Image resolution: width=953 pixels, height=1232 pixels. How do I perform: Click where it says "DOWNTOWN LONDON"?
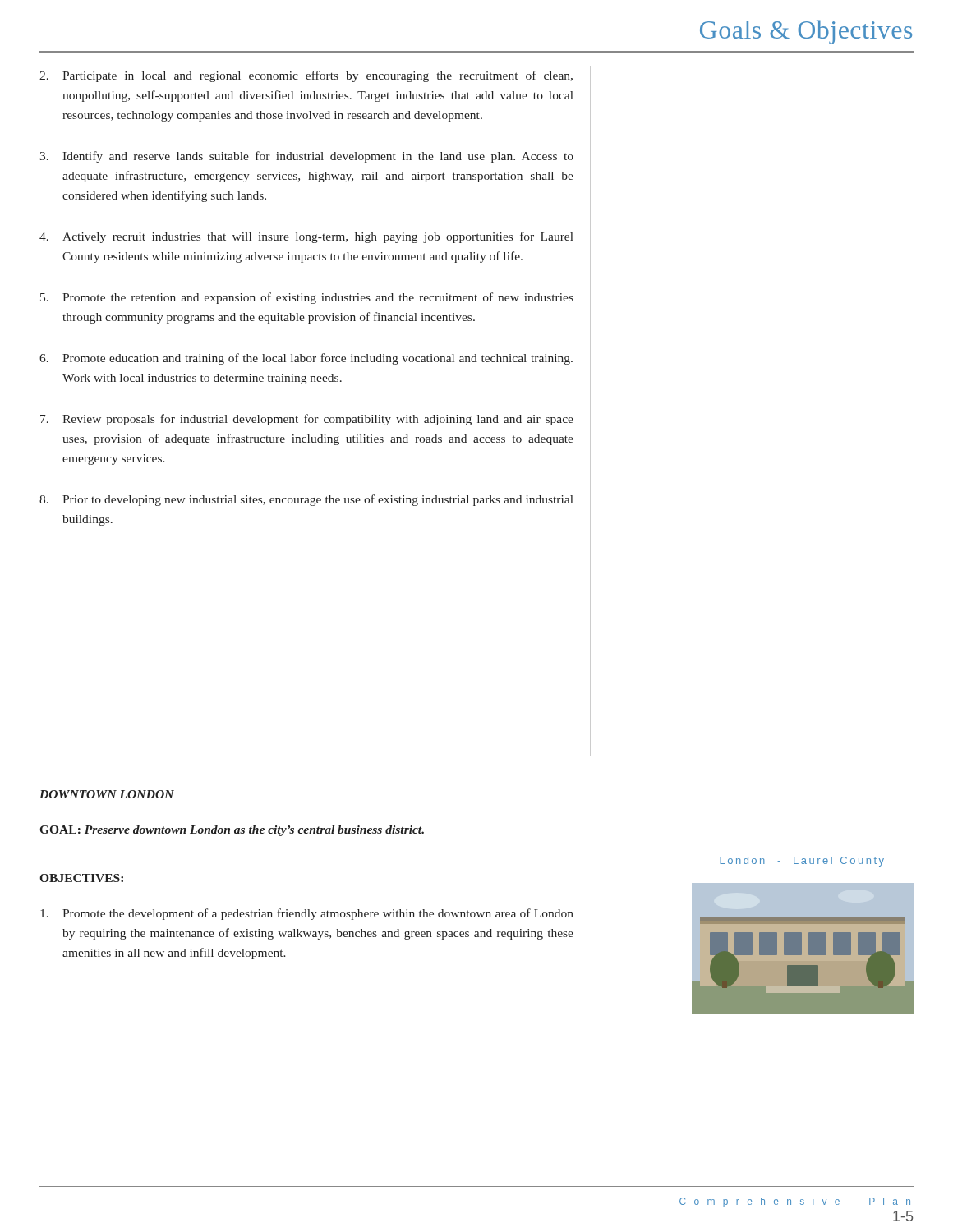107,794
